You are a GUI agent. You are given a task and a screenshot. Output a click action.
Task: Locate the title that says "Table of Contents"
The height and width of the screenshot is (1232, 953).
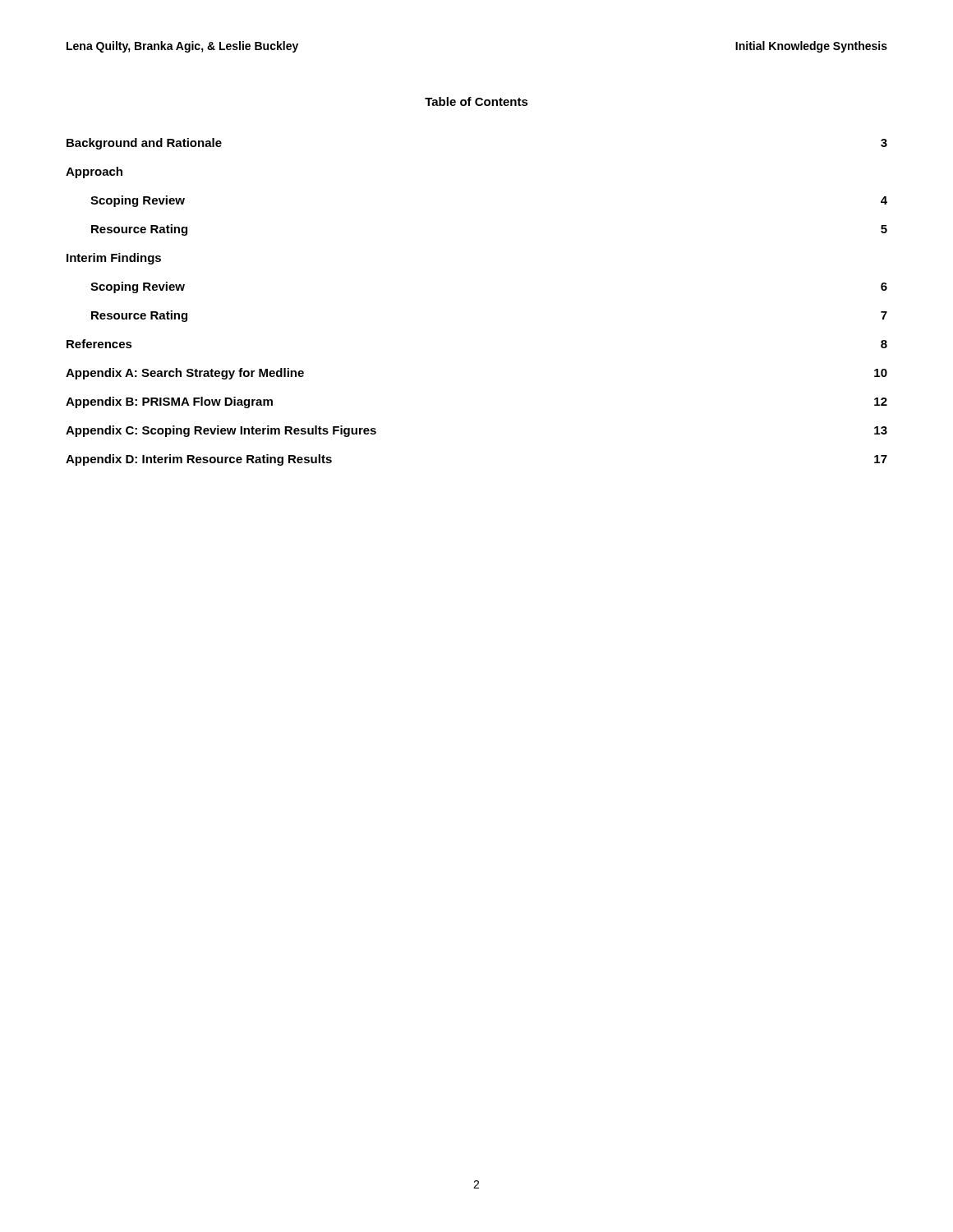pos(476,101)
